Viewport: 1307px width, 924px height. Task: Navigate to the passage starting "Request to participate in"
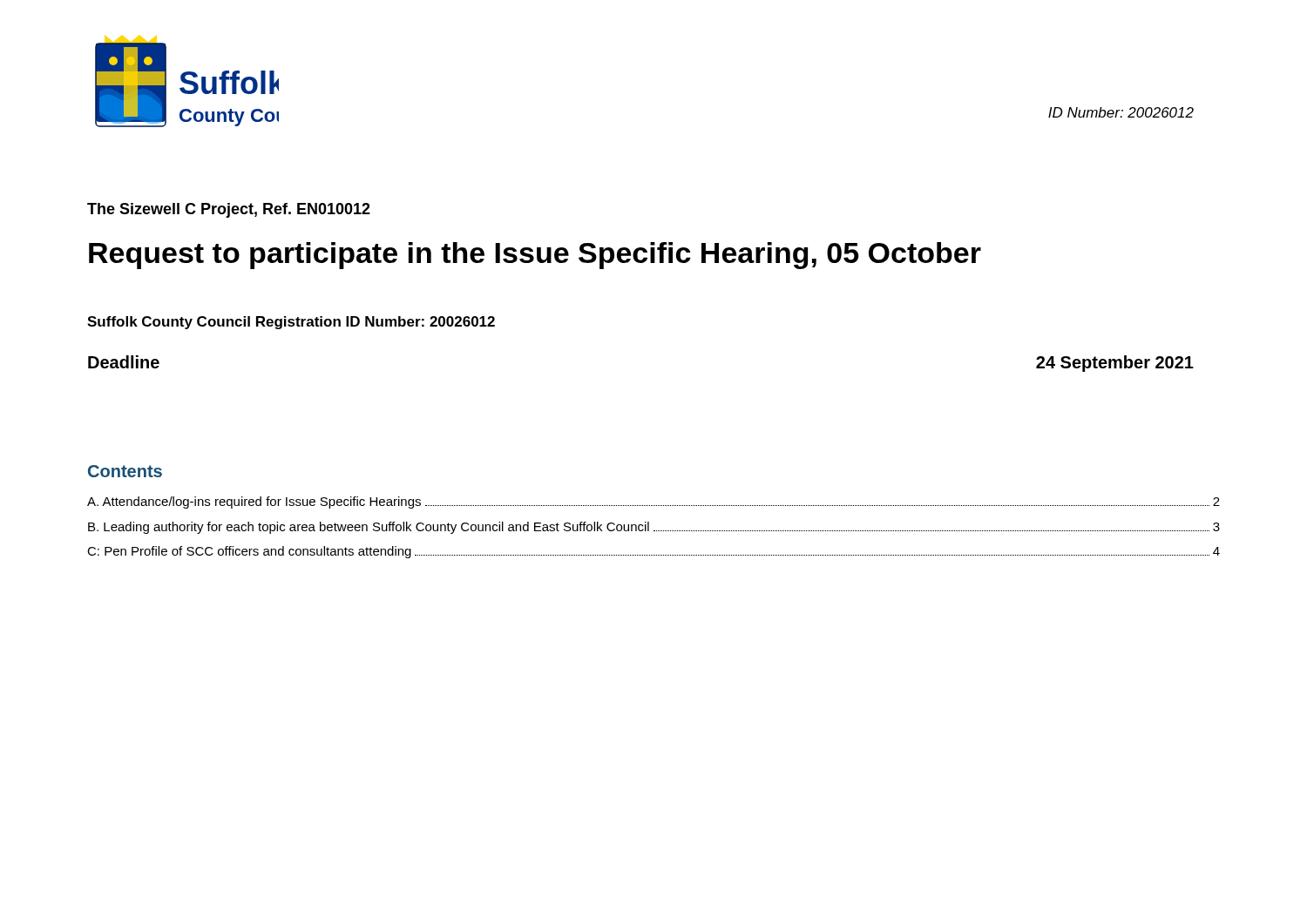click(x=534, y=253)
